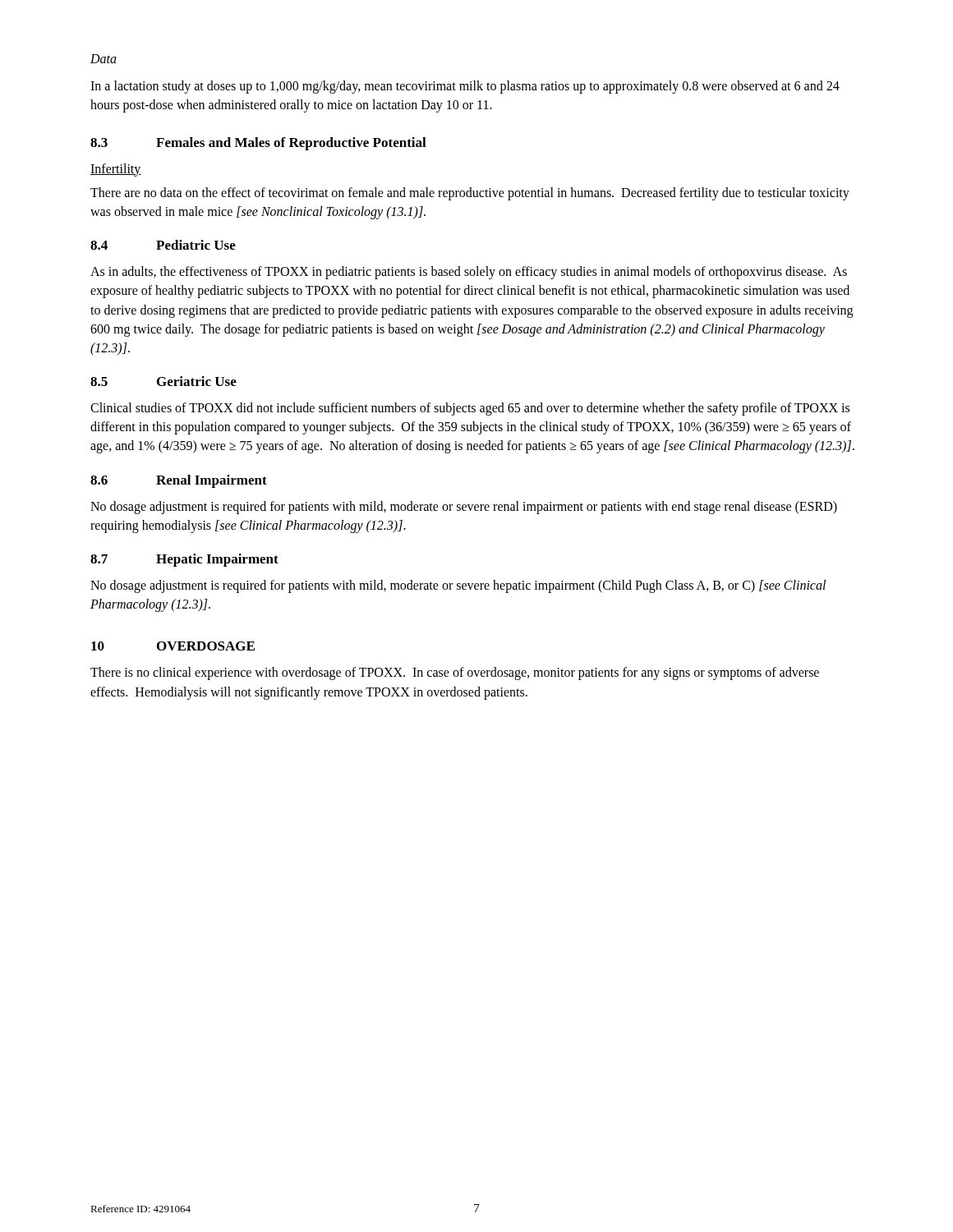The image size is (953, 1232).
Task: Point to "8.4 Pediatric Use"
Action: [x=163, y=246]
